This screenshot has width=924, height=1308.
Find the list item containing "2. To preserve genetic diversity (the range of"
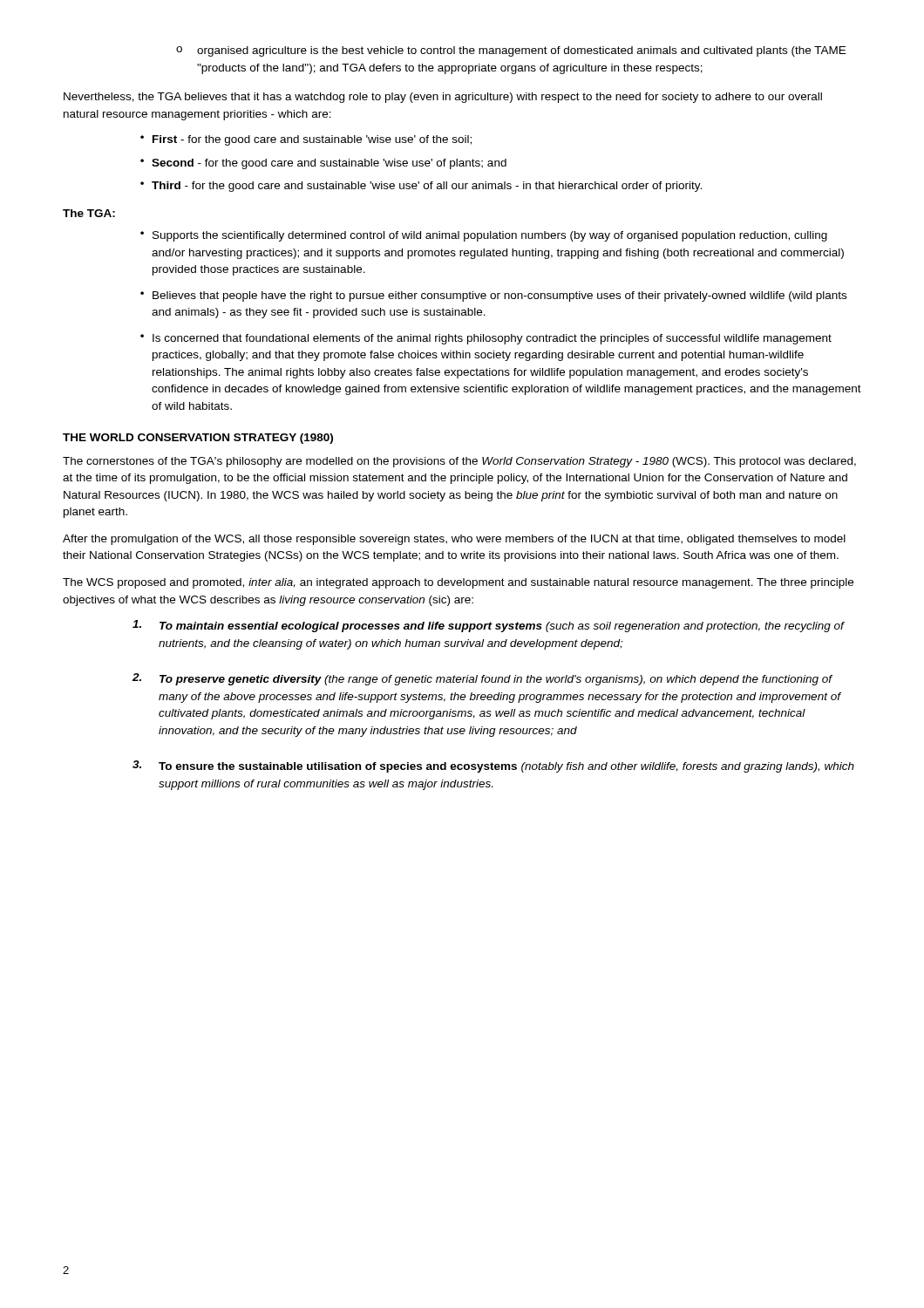(x=497, y=705)
